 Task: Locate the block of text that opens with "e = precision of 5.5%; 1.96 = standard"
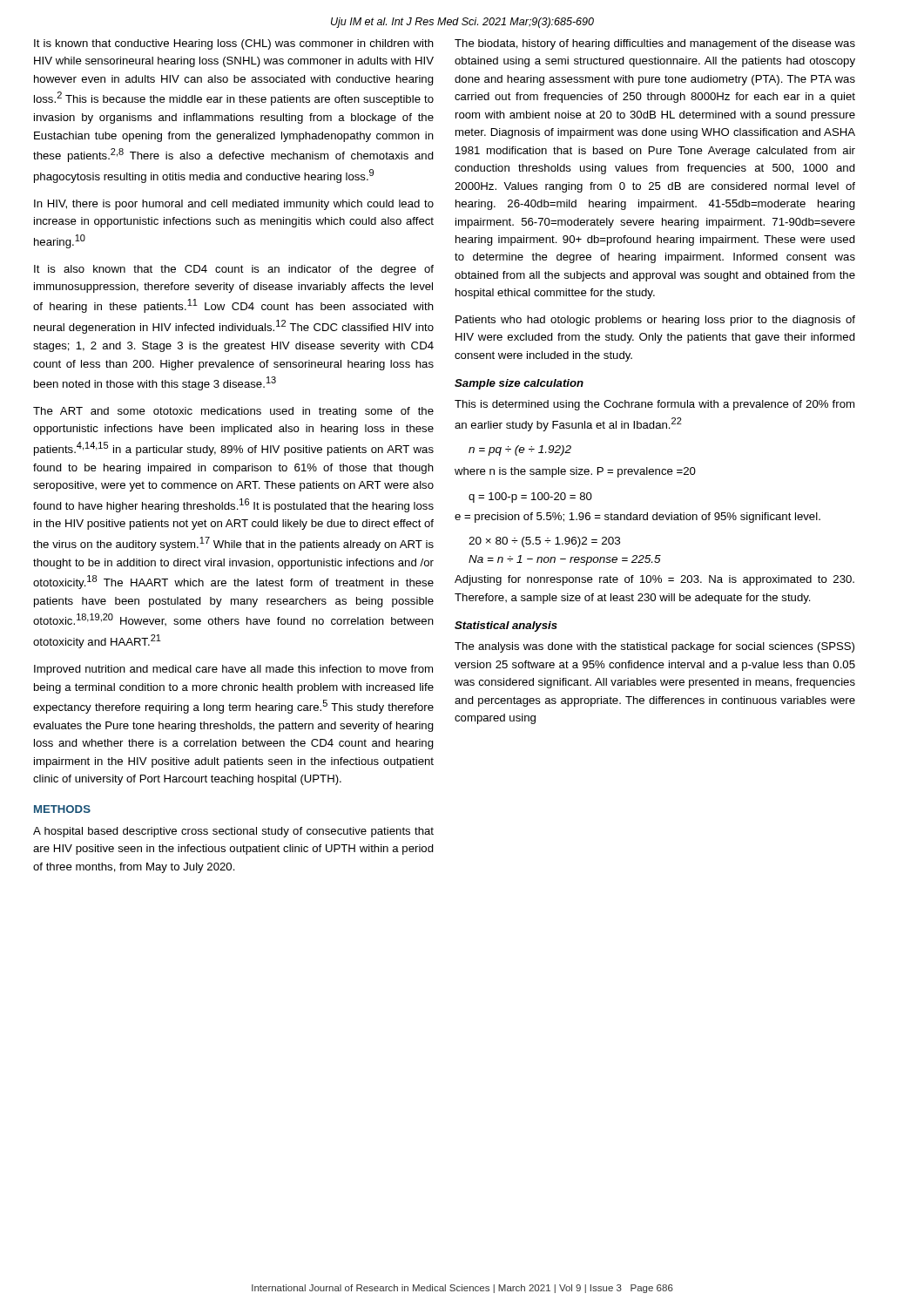point(655,517)
